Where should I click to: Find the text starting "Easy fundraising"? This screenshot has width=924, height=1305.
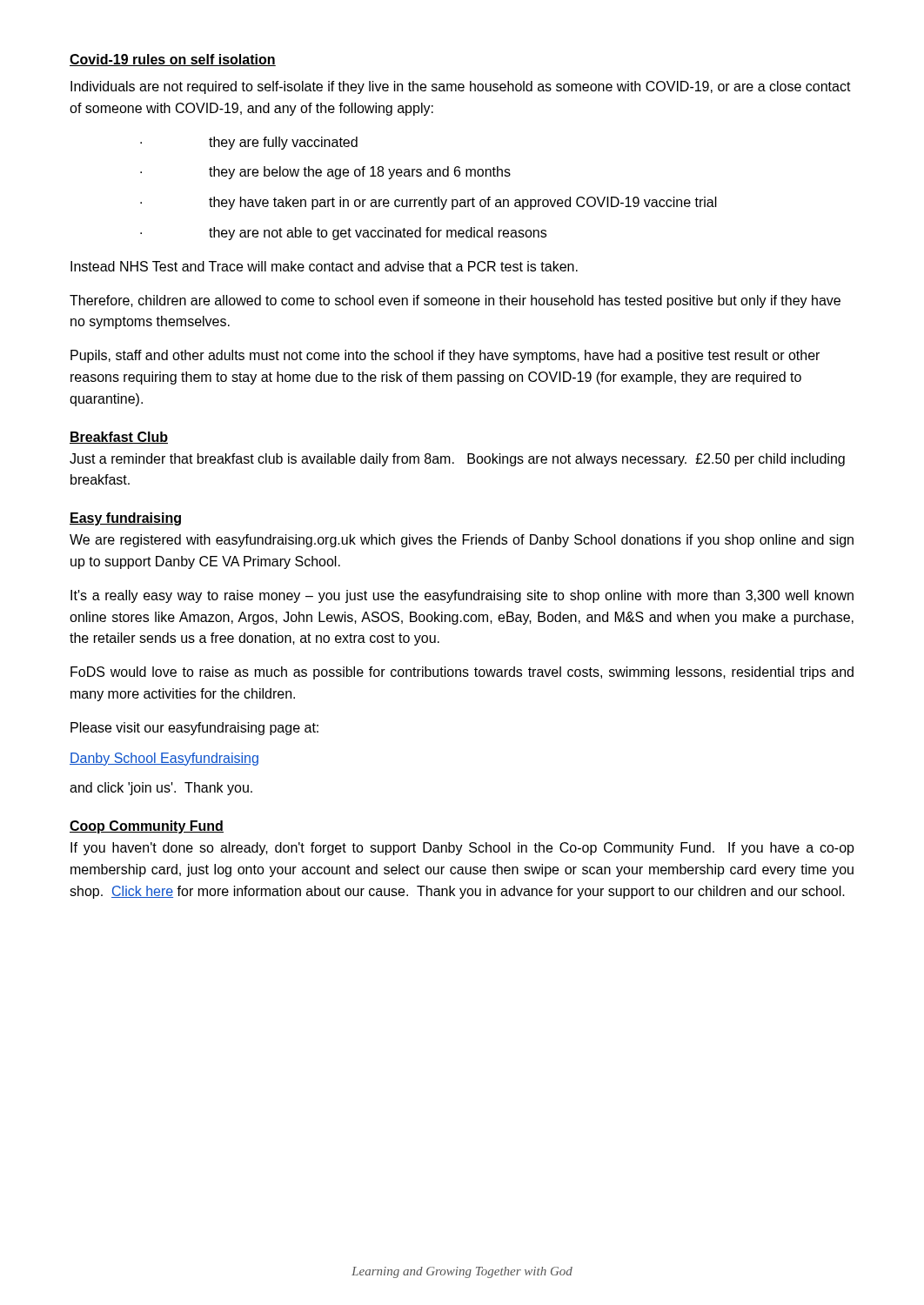click(126, 518)
